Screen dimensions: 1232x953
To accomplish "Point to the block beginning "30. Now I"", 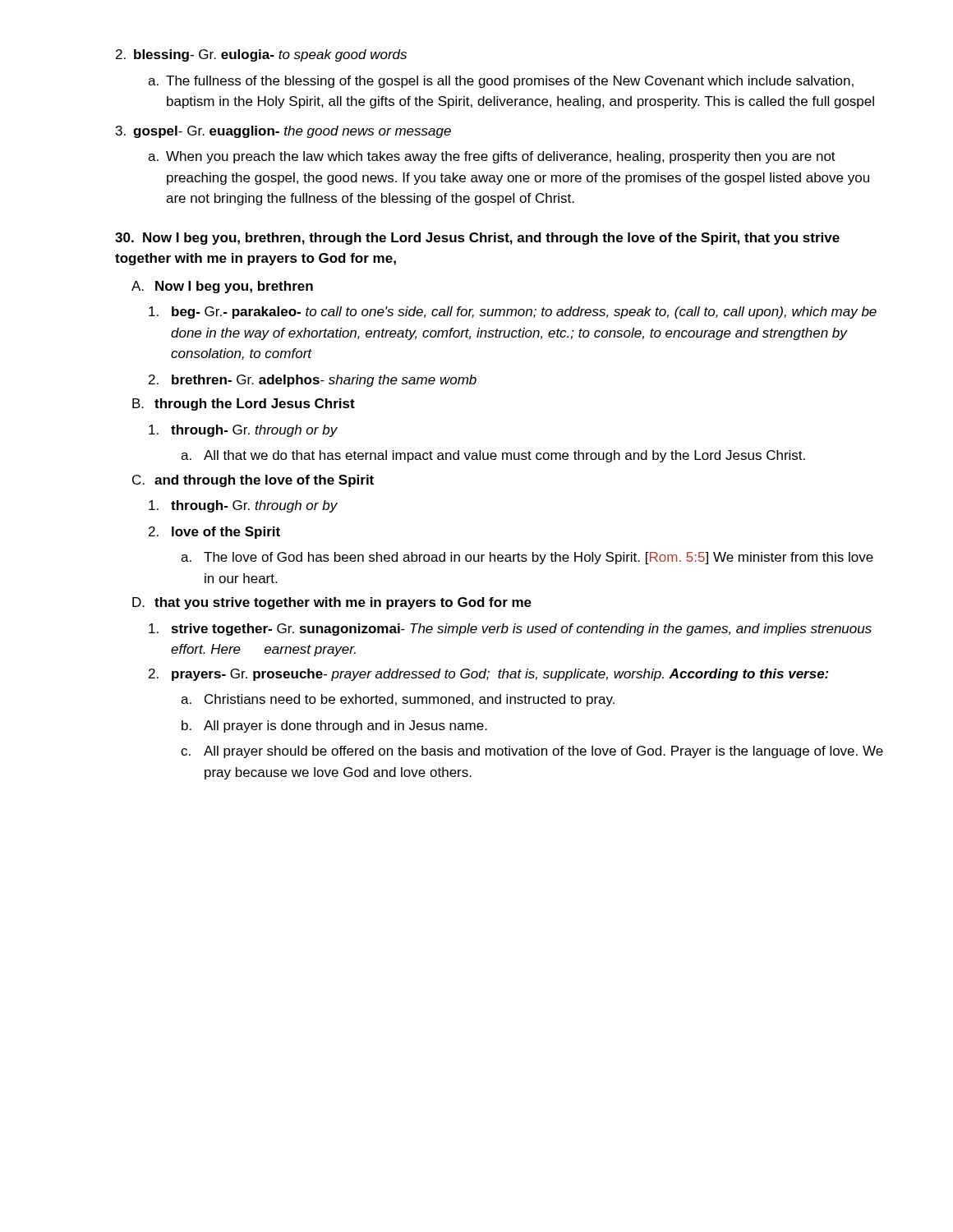I will [x=501, y=248].
